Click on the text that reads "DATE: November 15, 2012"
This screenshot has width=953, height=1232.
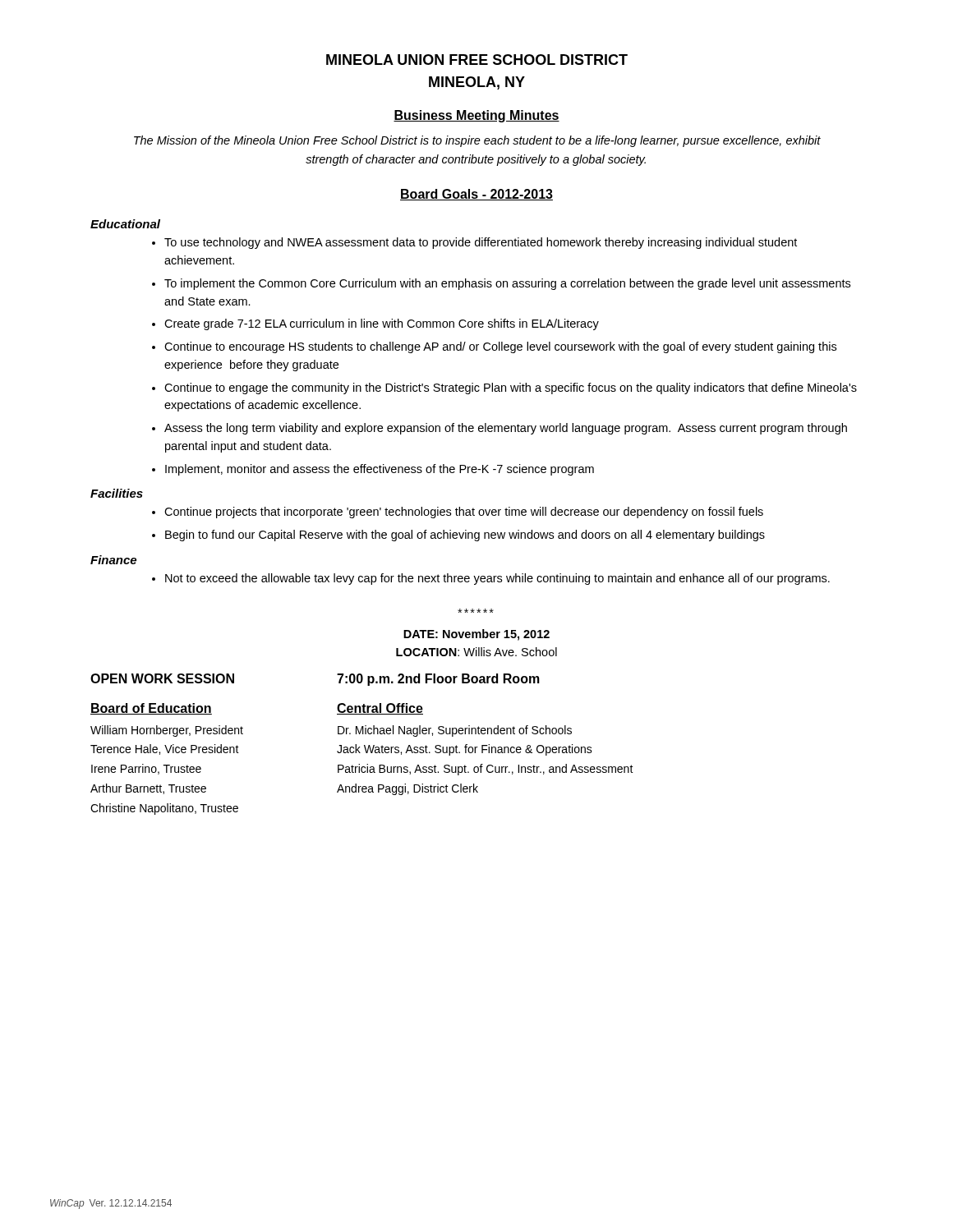click(x=476, y=634)
